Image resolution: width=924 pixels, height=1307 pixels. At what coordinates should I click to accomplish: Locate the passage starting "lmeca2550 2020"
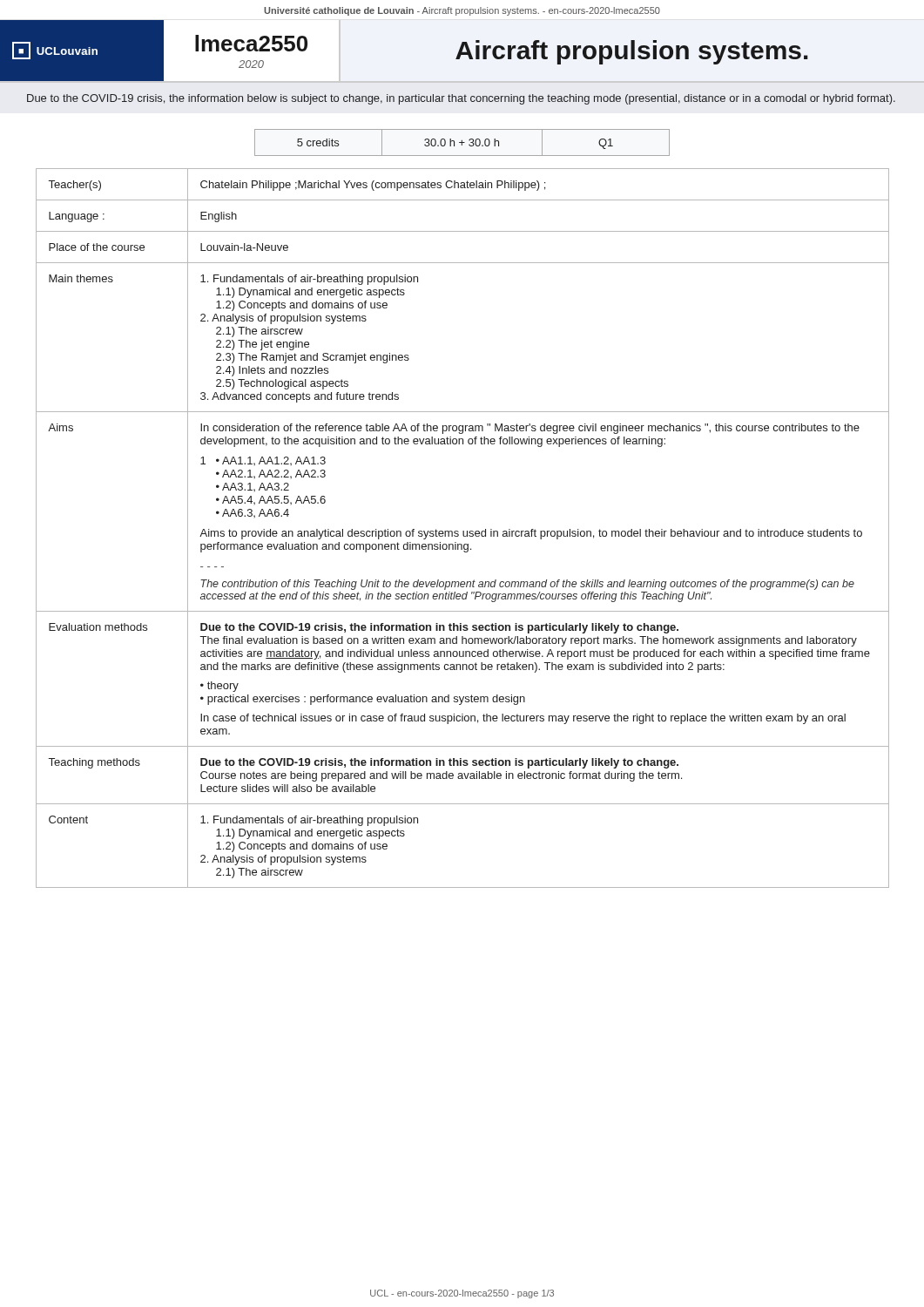[x=251, y=51]
